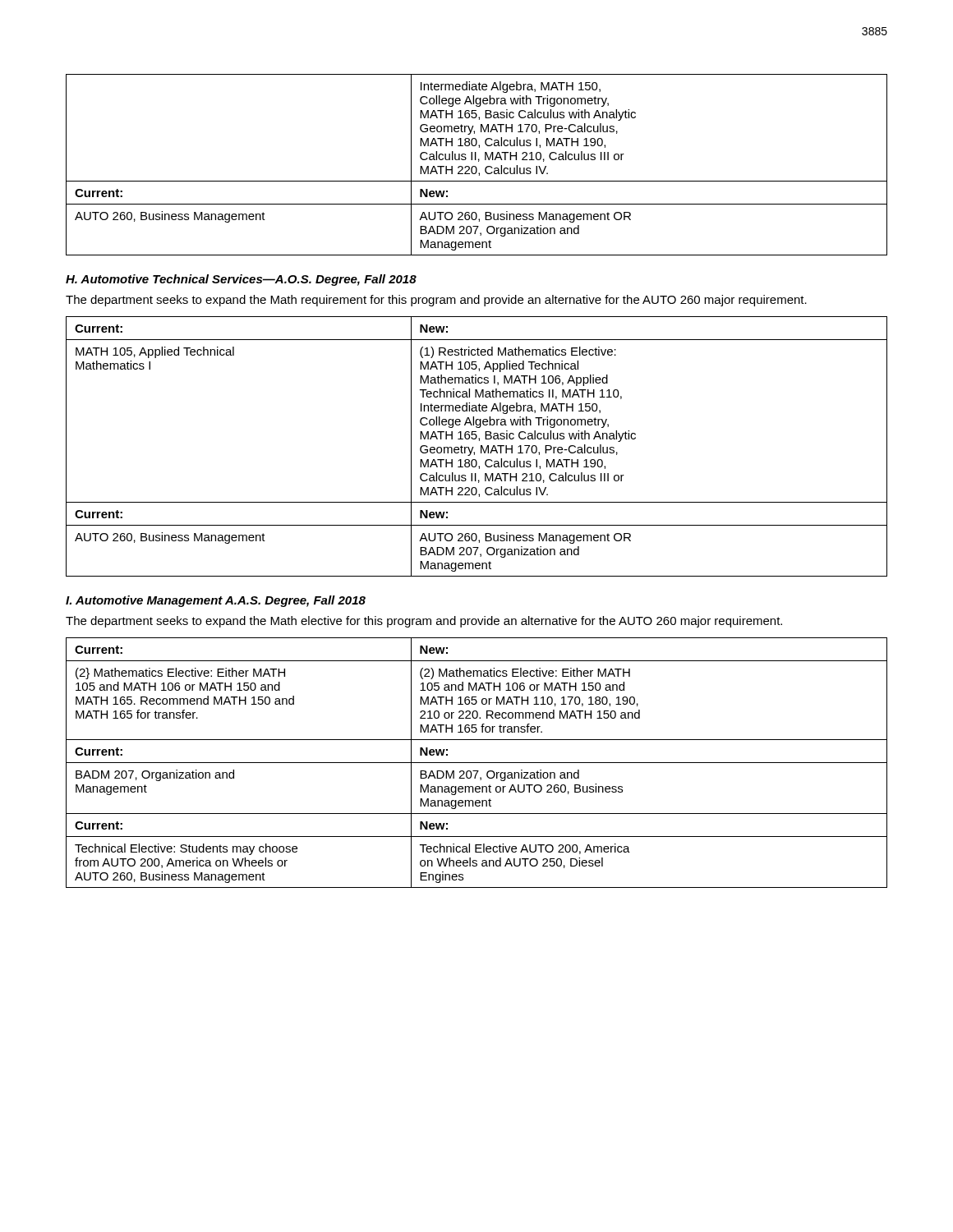Click on the section header with the text "I. Automotive Management A.A.S. Degree, Fall 2018"

tap(216, 600)
